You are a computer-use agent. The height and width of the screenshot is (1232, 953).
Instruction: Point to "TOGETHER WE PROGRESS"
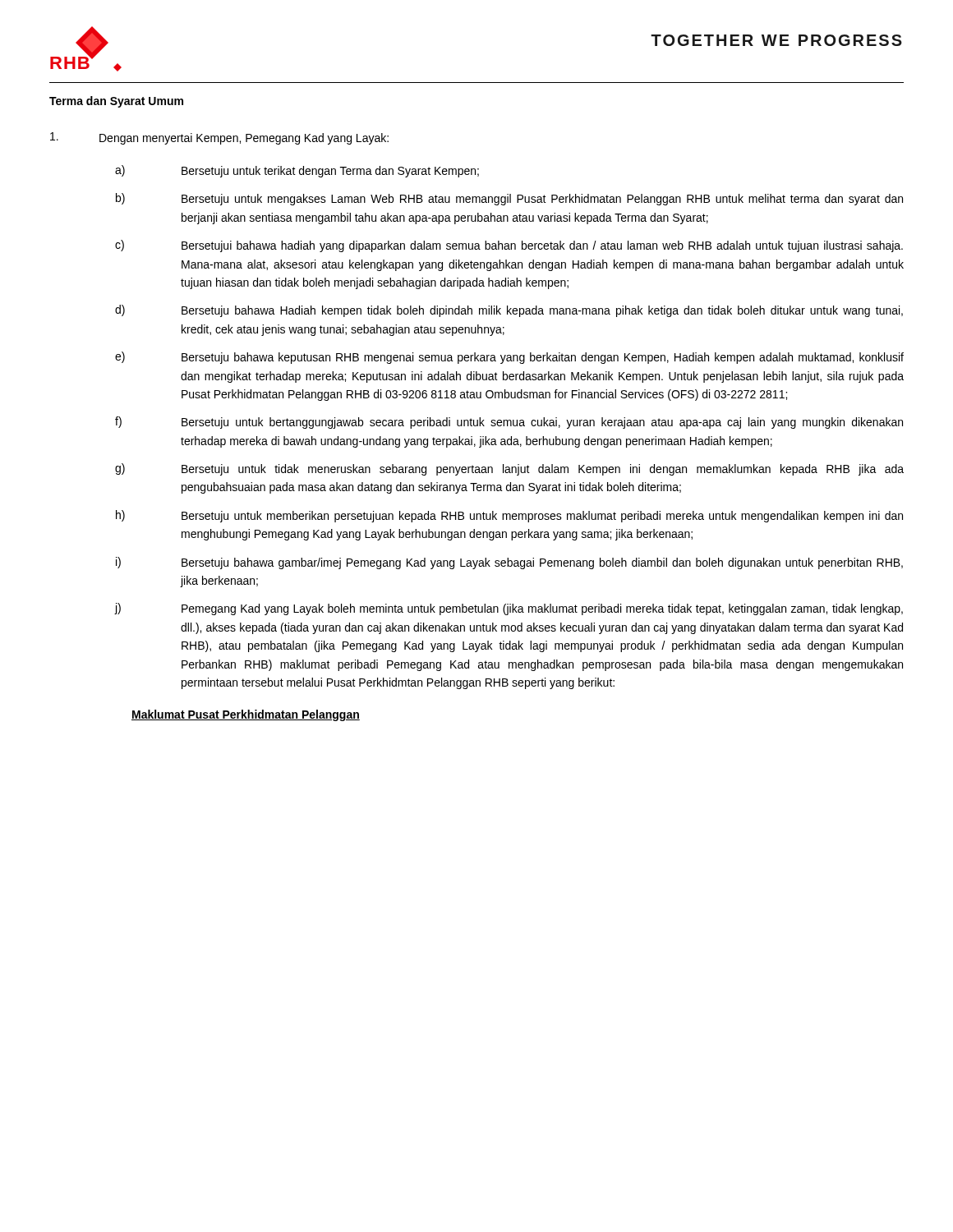(777, 40)
